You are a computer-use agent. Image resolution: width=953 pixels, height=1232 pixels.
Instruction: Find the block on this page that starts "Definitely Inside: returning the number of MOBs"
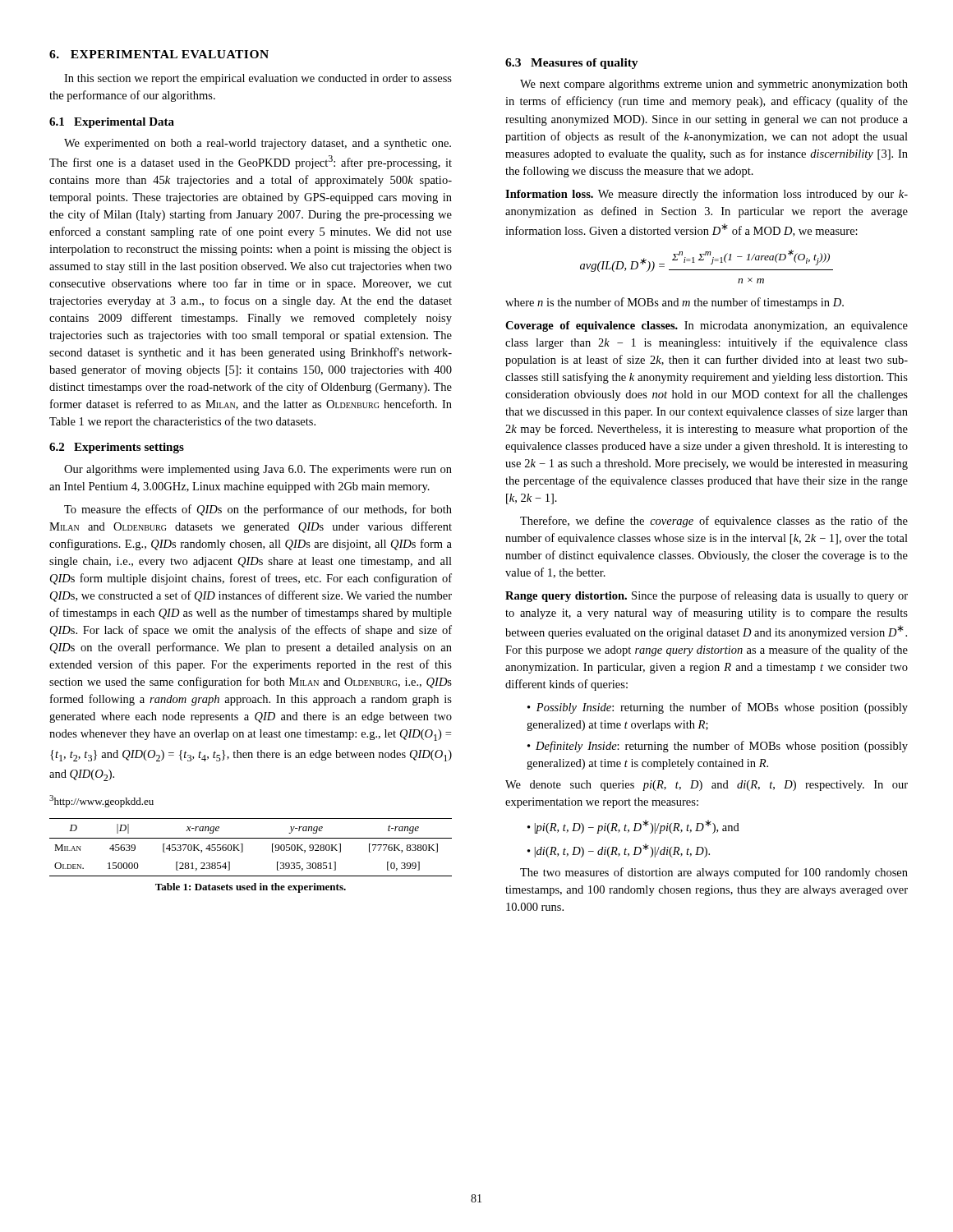coord(714,755)
